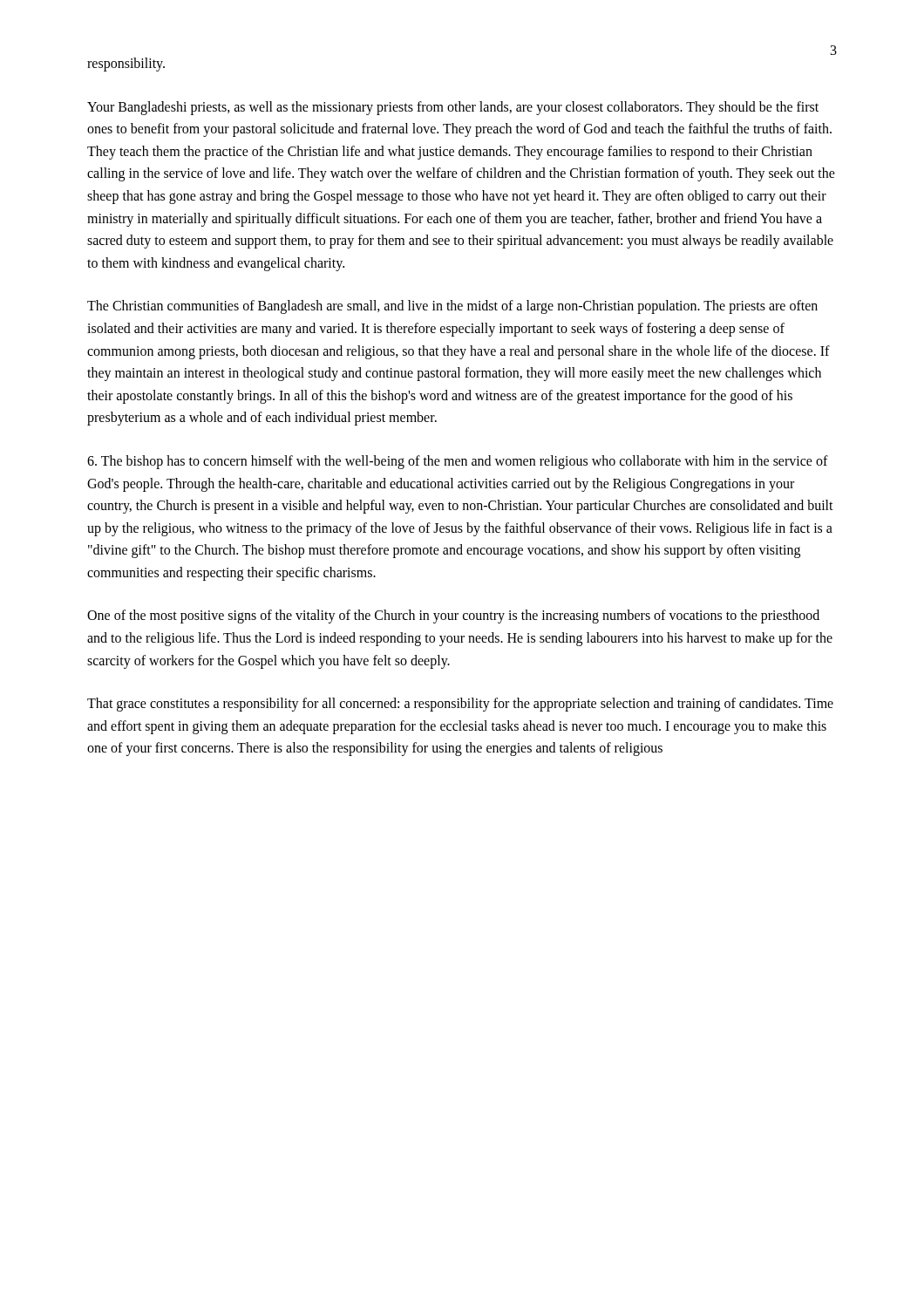
Task: Click on the text block with the text "Your Bangladeshi priests, as"
Action: 461,185
